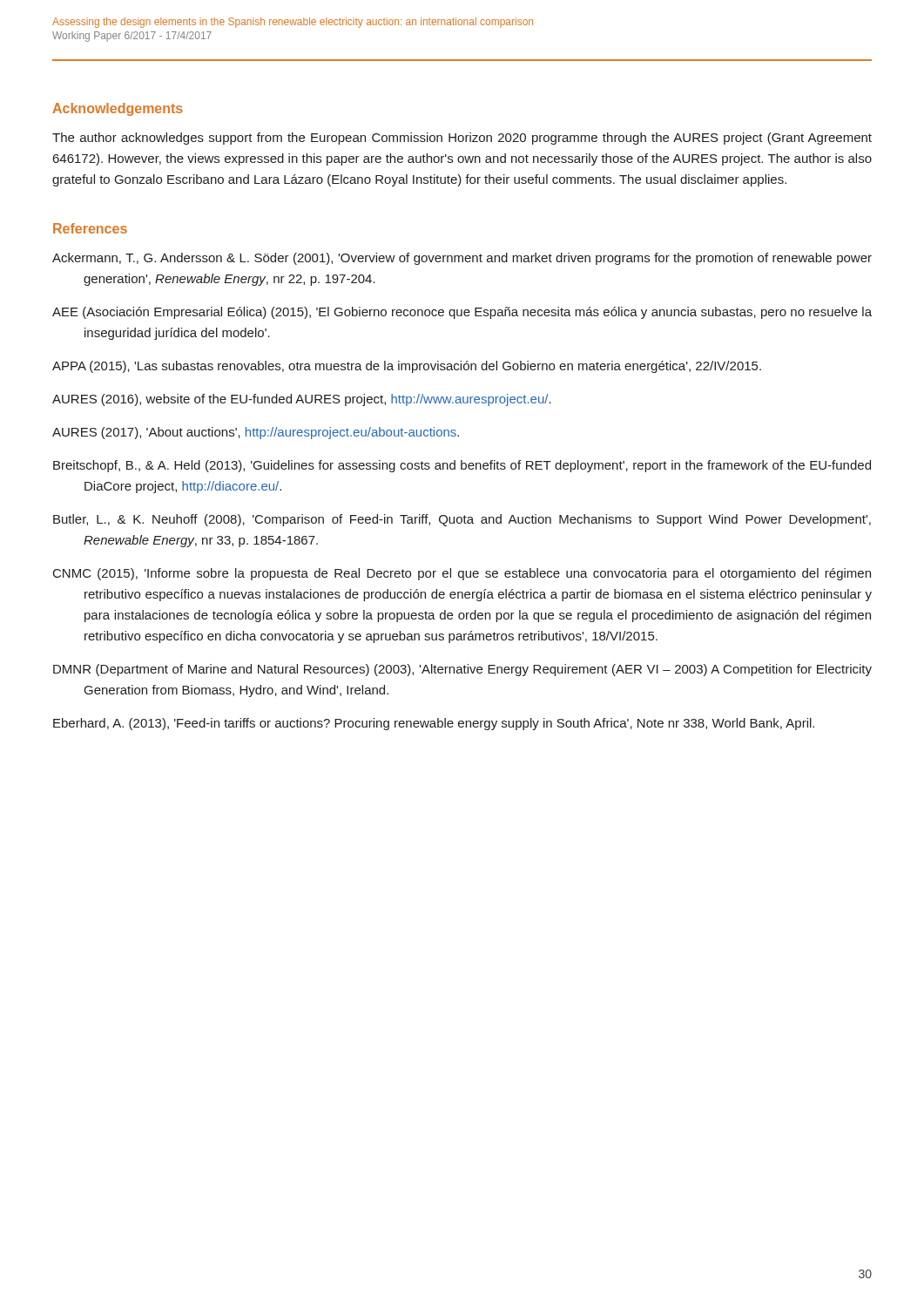The width and height of the screenshot is (924, 1307).
Task: Locate the region starting "Breitschopf, B., & A."
Action: (x=462, y=475)
